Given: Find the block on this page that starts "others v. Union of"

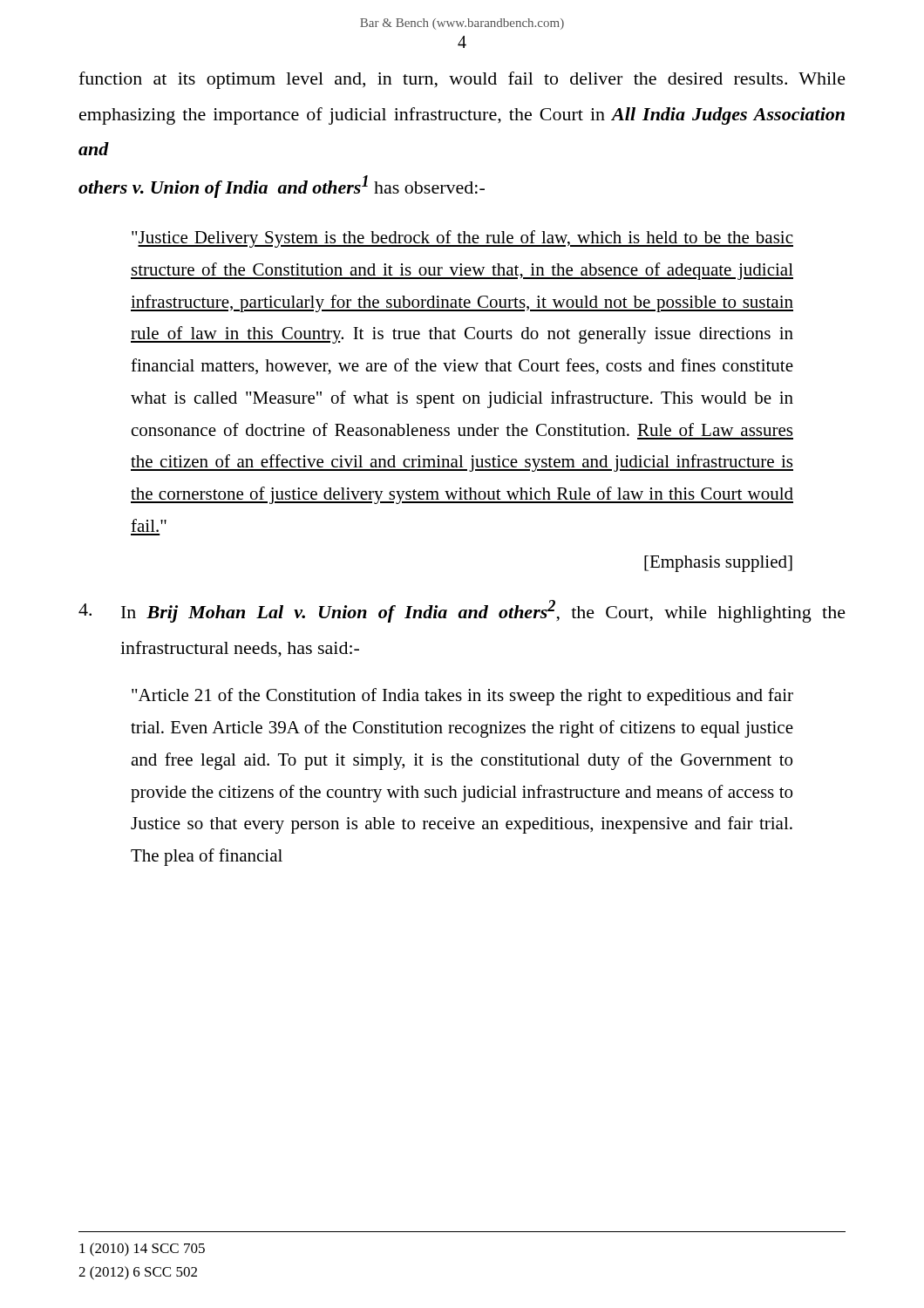Looking at the screenshot, I should [282, 185].
